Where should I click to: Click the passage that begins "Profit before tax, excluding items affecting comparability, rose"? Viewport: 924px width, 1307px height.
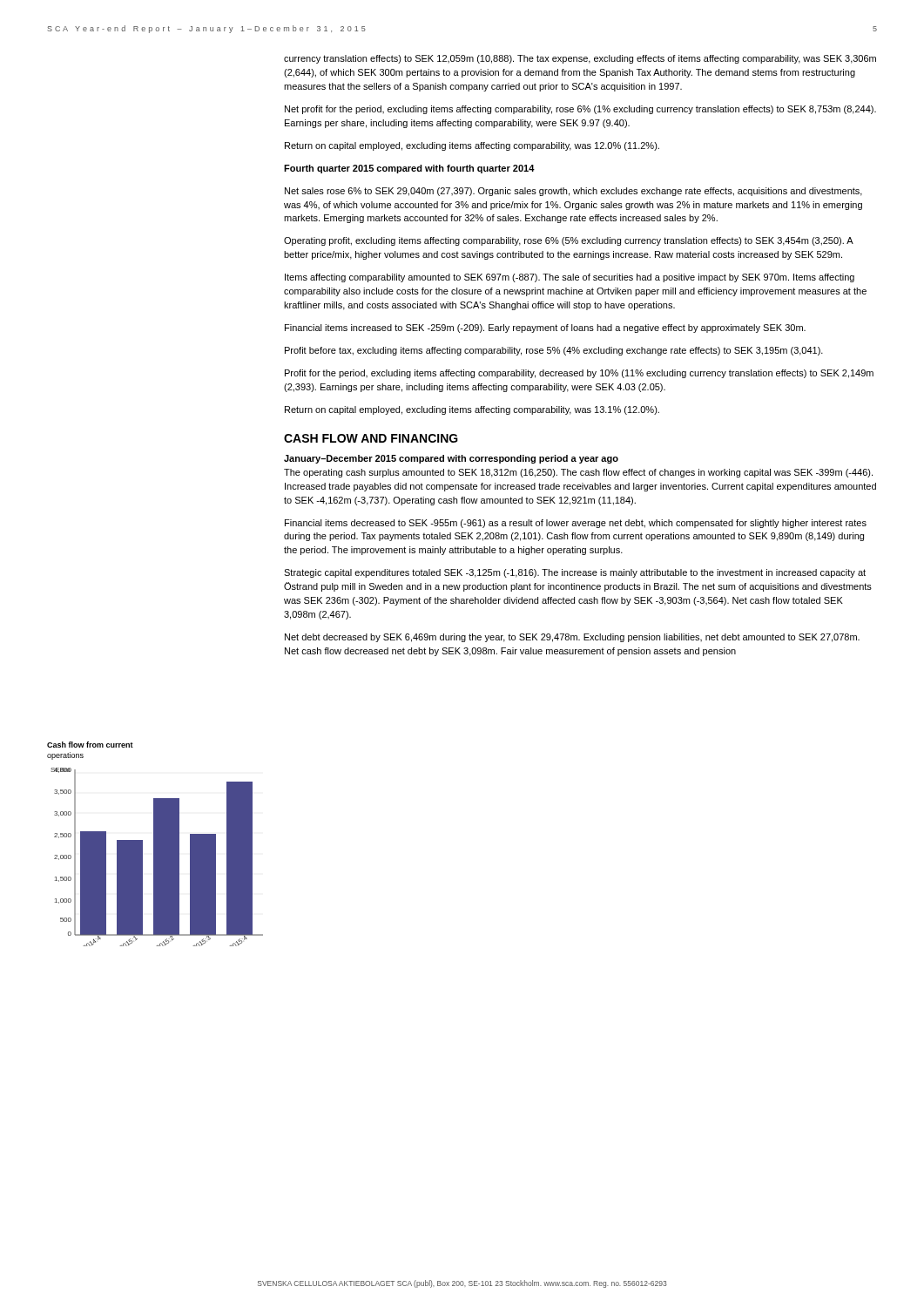[x=554, y=350]
